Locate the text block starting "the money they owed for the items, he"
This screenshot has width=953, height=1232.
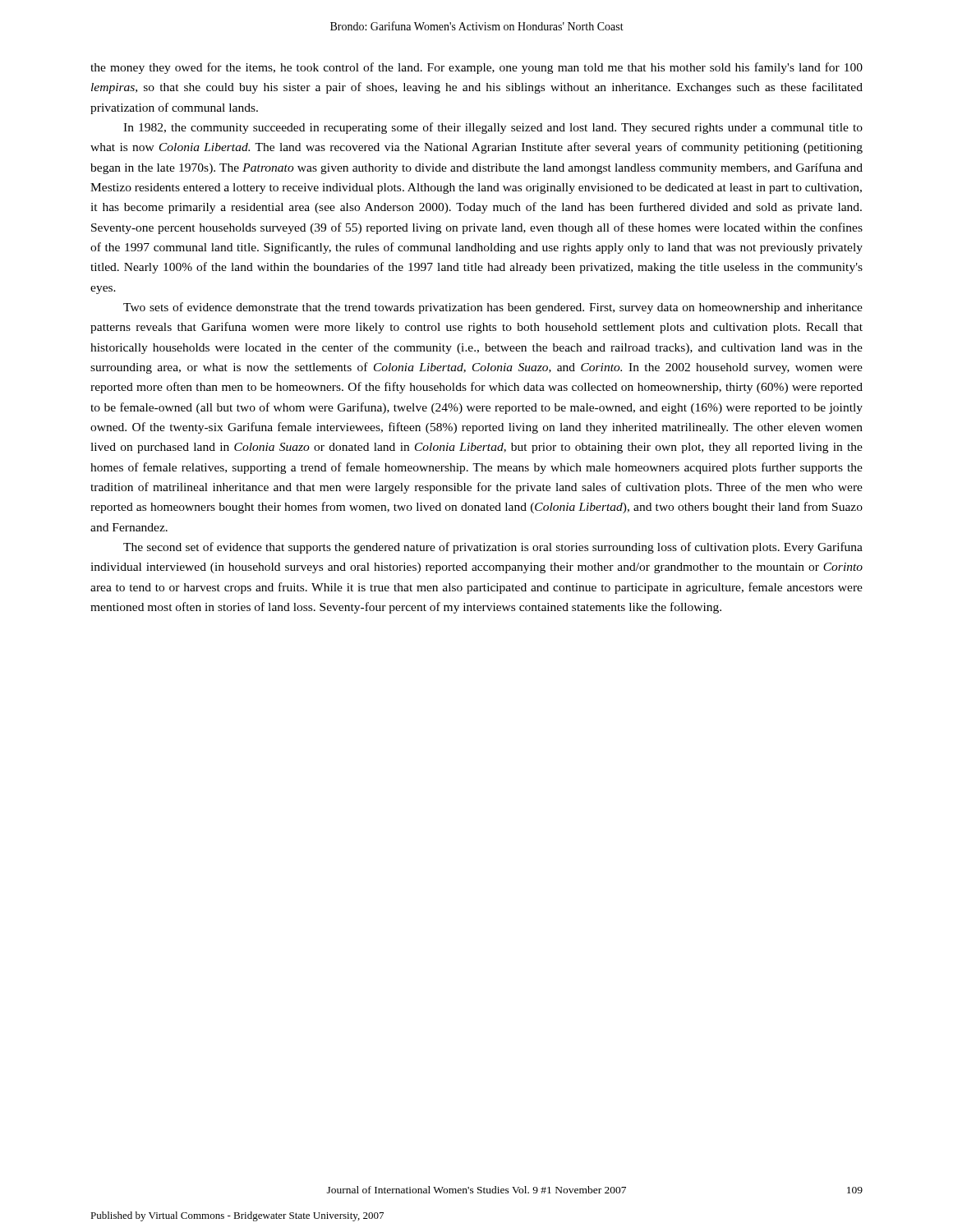pyautogui.click(x=476, y=337)
